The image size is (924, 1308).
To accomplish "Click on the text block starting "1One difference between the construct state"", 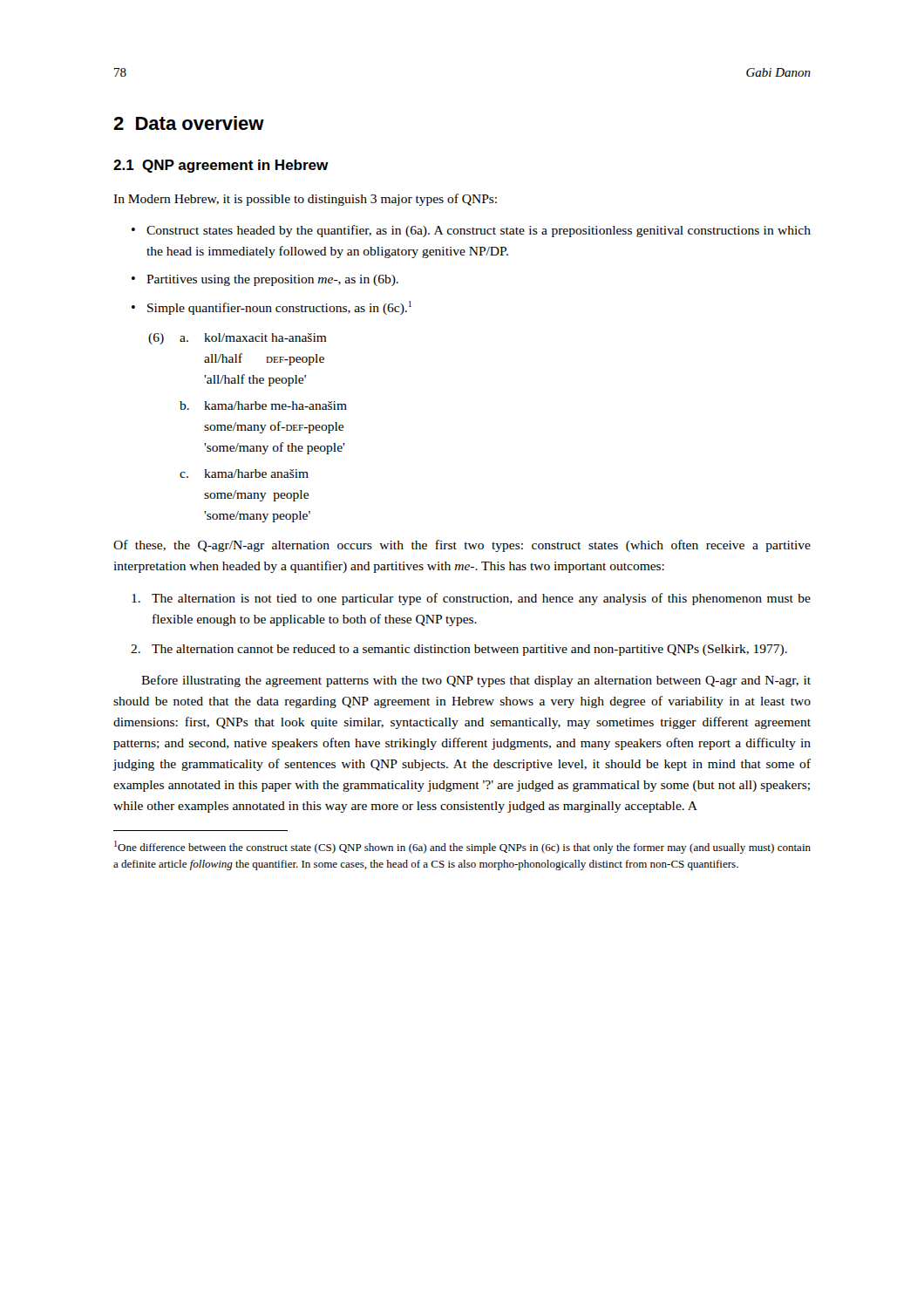I will coord(462,854).
